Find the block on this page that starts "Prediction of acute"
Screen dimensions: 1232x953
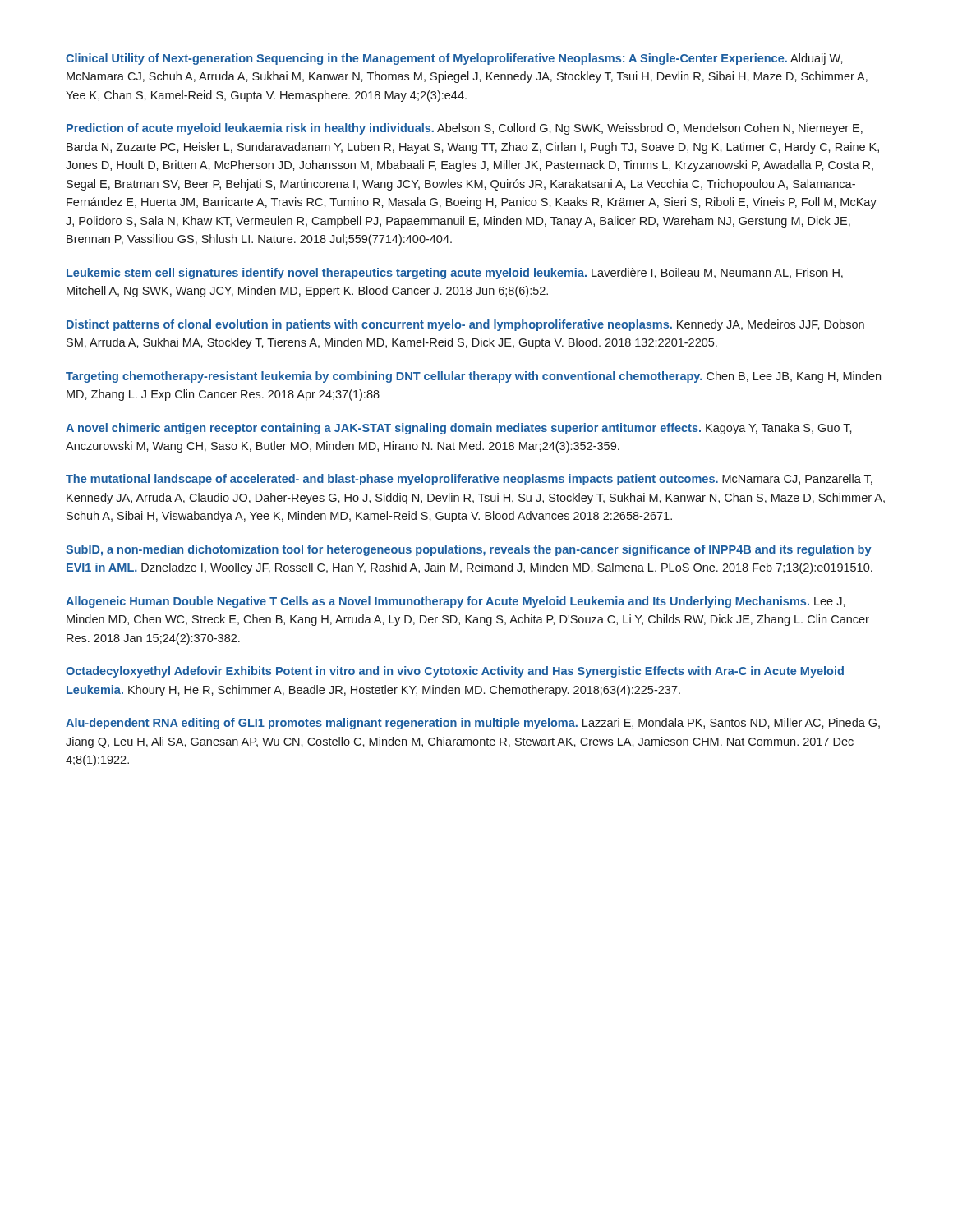[473, 184]
